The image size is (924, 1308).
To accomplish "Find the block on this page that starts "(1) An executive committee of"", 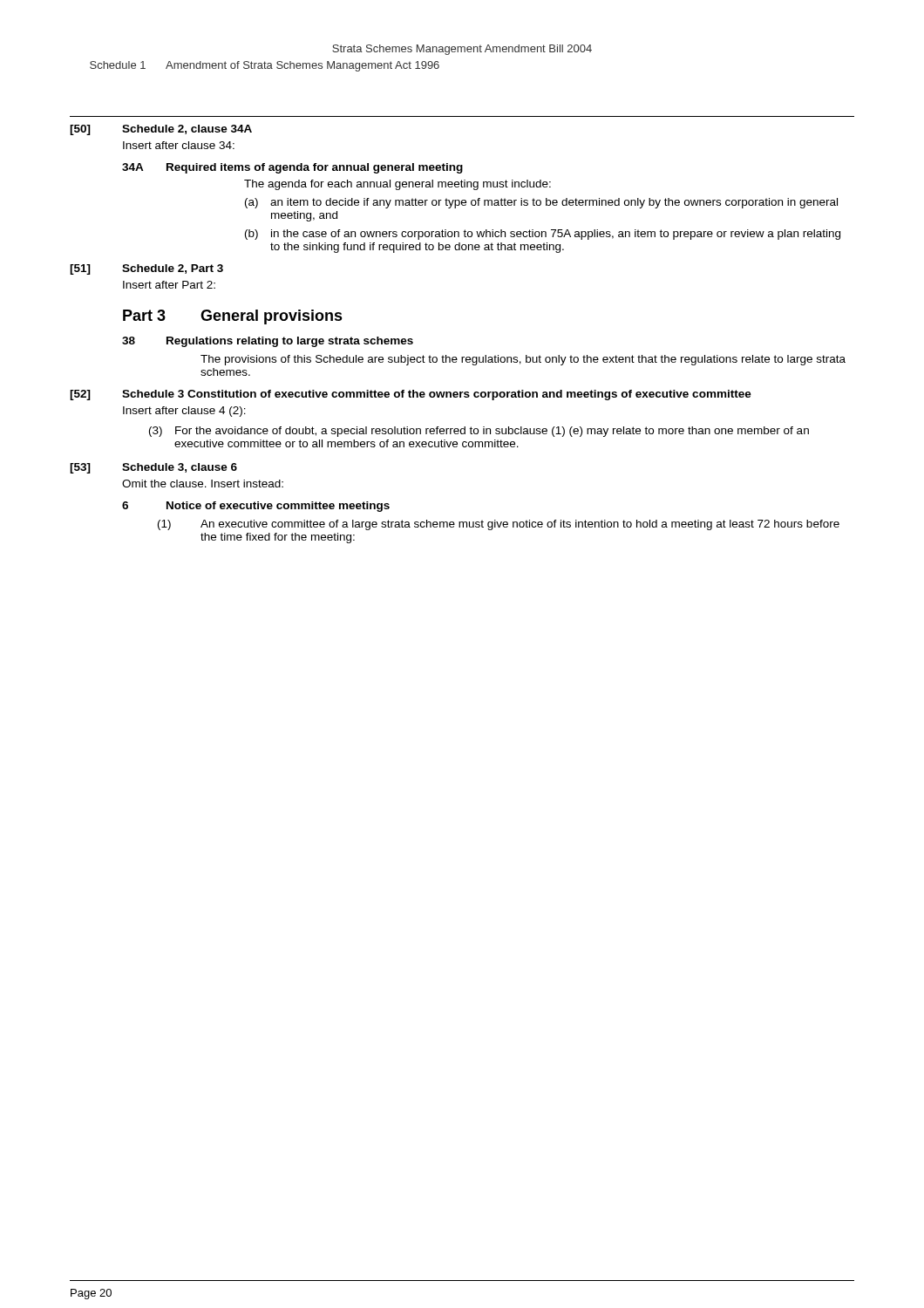I will pos(506,530).
